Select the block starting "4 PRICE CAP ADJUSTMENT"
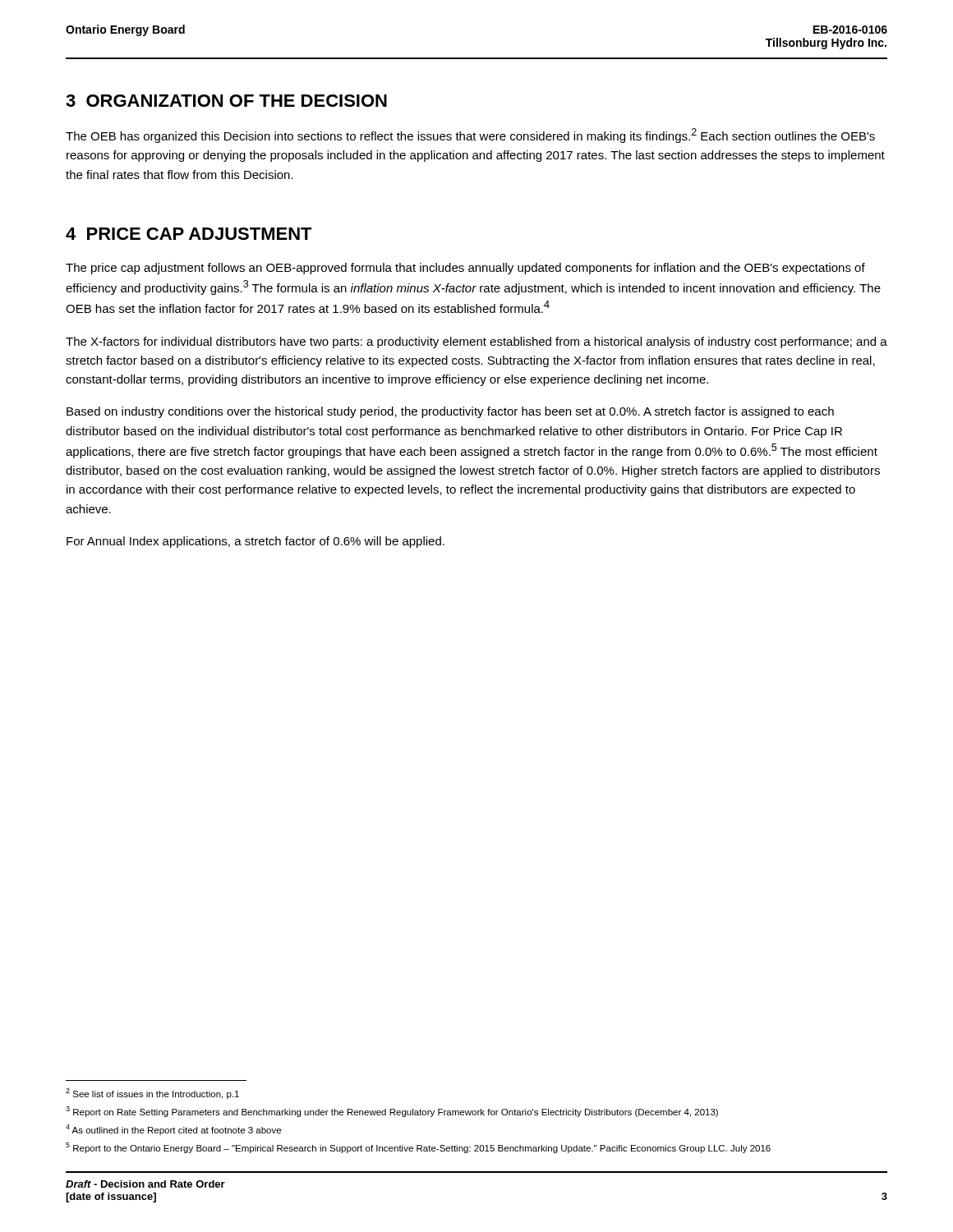This screenshot has height=1232, width=953. (x=189, y=234)
